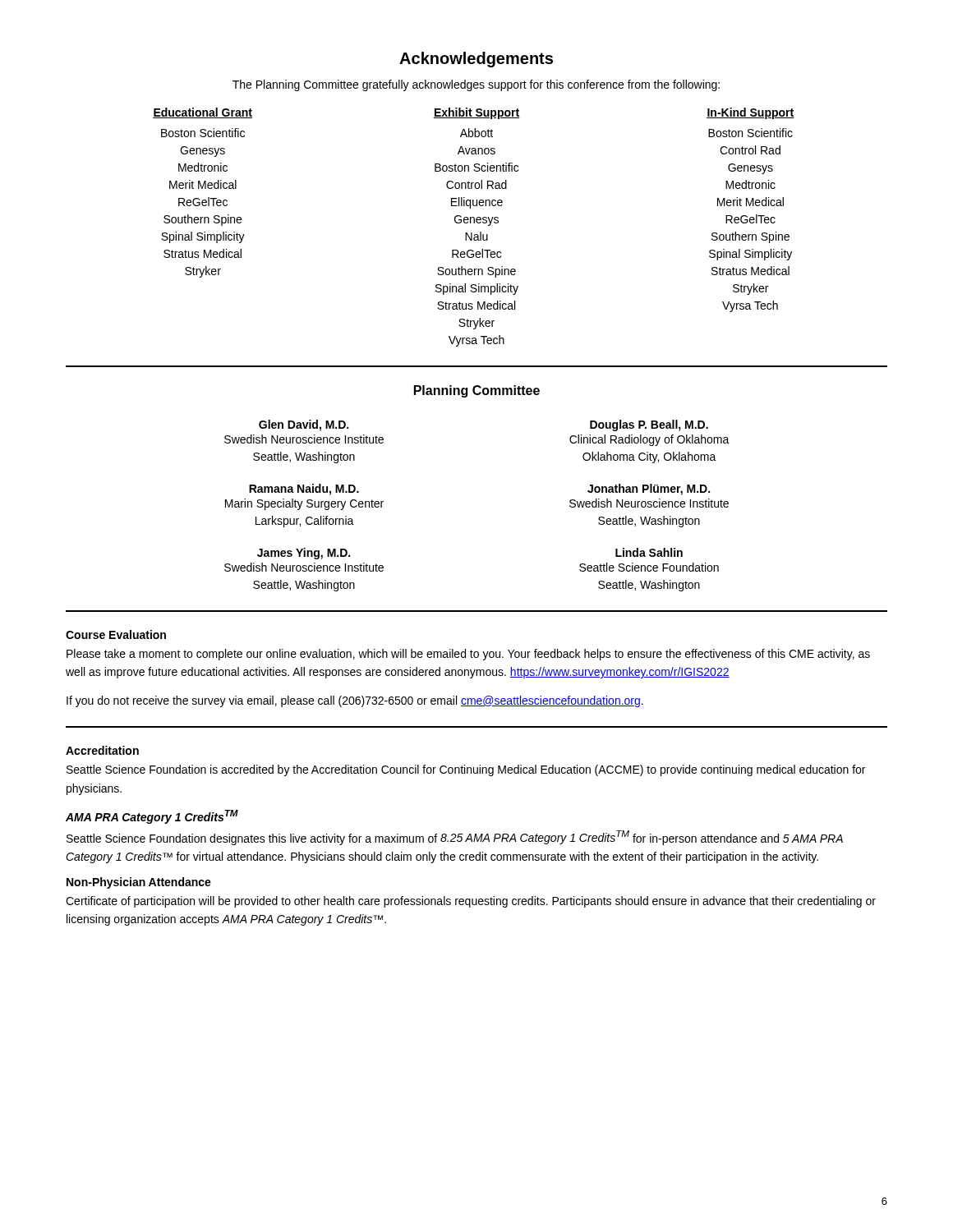Navigate to the element starting "Ramana Naidu, M.D."

[304, 506]
